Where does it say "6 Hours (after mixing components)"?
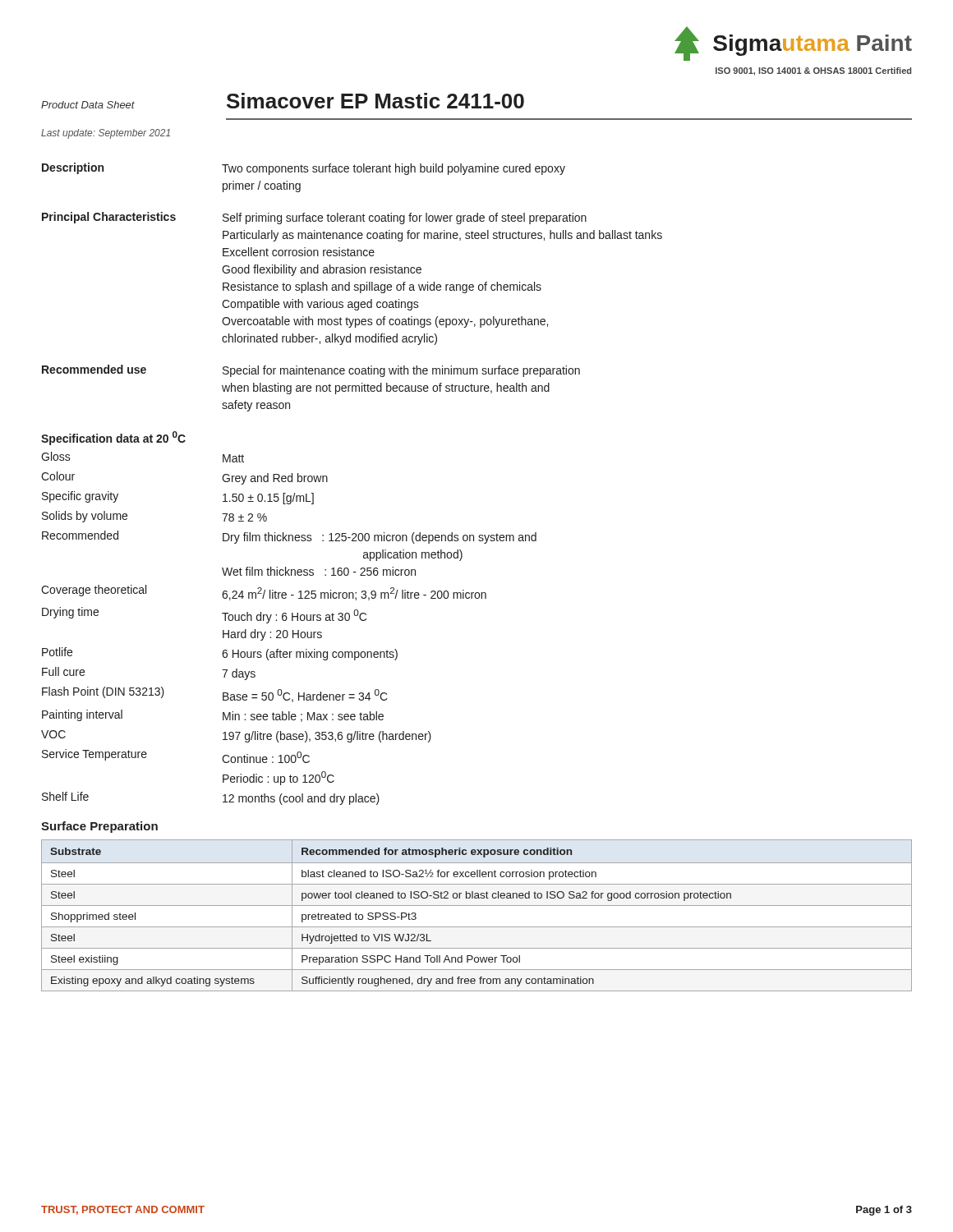The image size is (953, 1232). [x=310, y=654]
